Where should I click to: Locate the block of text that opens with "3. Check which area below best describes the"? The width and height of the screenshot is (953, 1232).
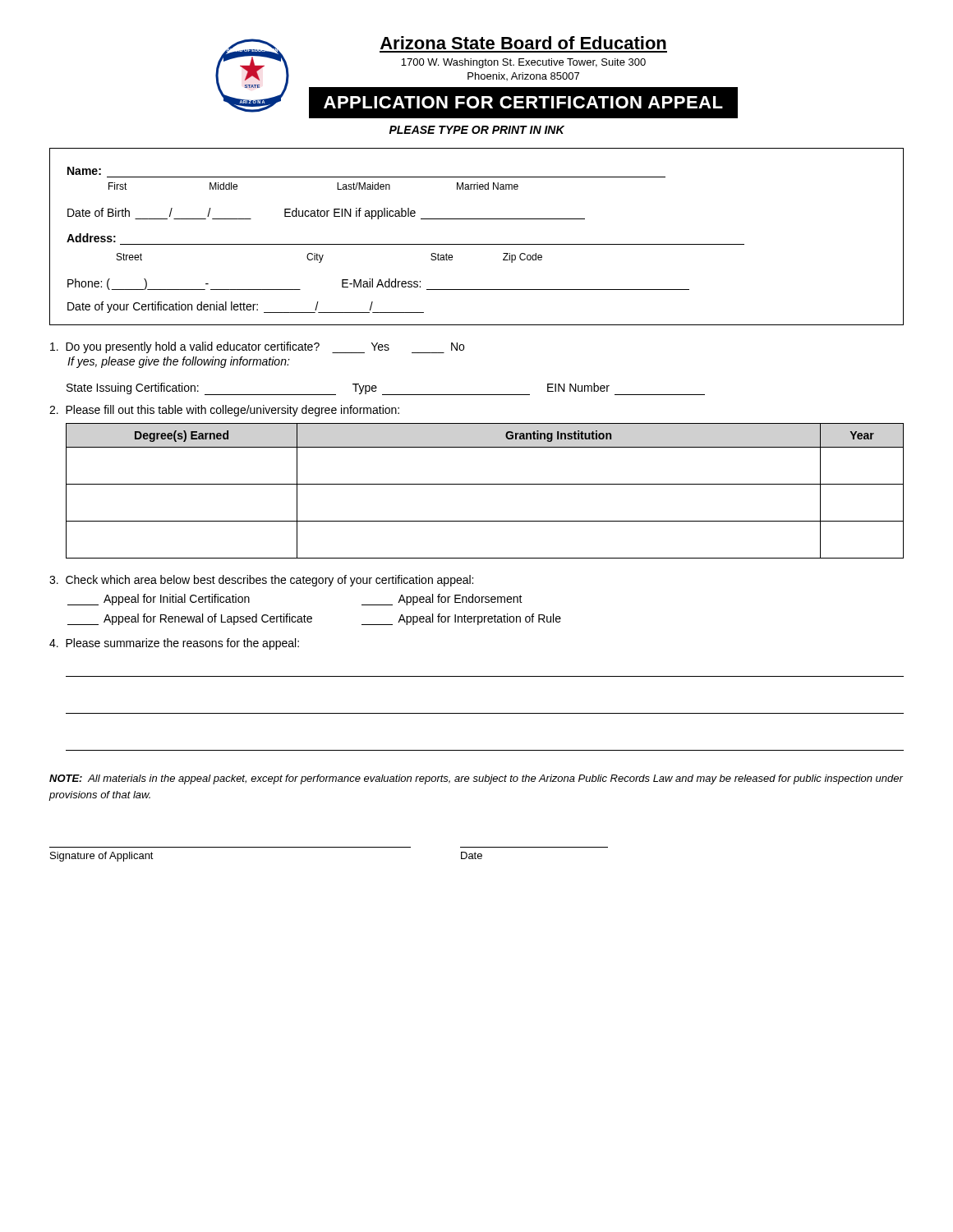[x=476, y=599]
